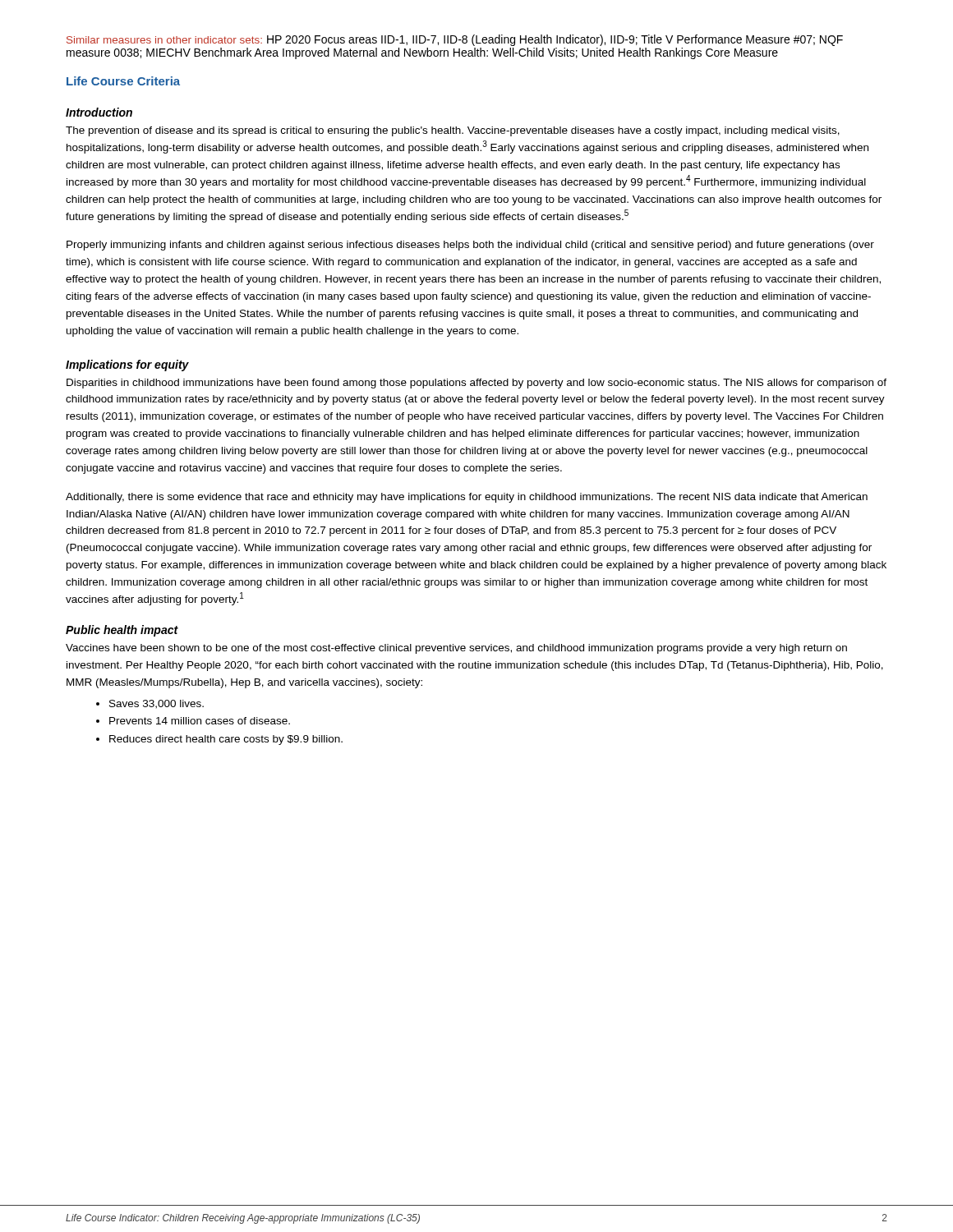The image size is (953, 1232).
Task: Locate the text "Prevents 14 million cases of disease."
Action: [200, 721]
